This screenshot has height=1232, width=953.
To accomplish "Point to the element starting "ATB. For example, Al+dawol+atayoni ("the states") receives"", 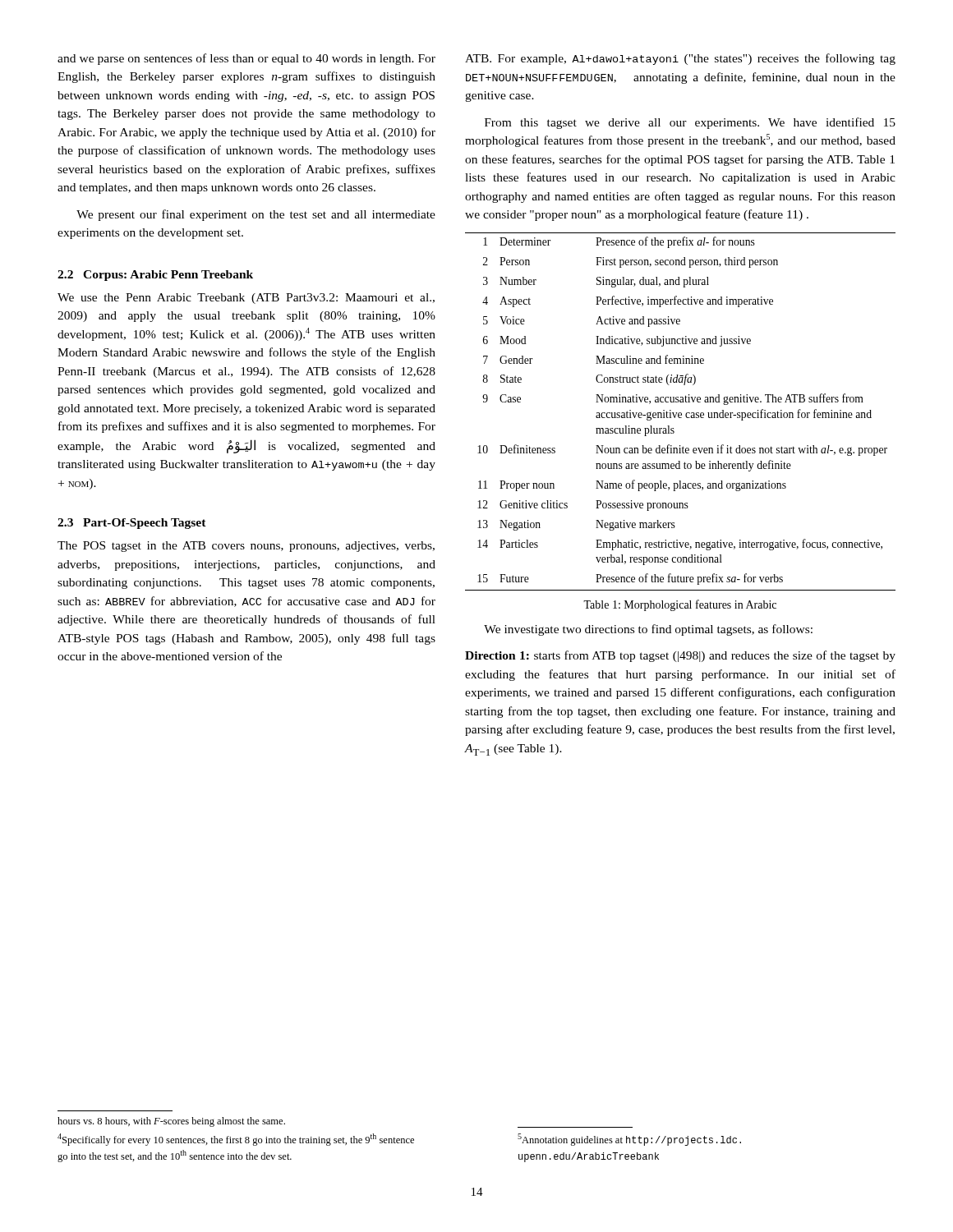I will [680, 137].
